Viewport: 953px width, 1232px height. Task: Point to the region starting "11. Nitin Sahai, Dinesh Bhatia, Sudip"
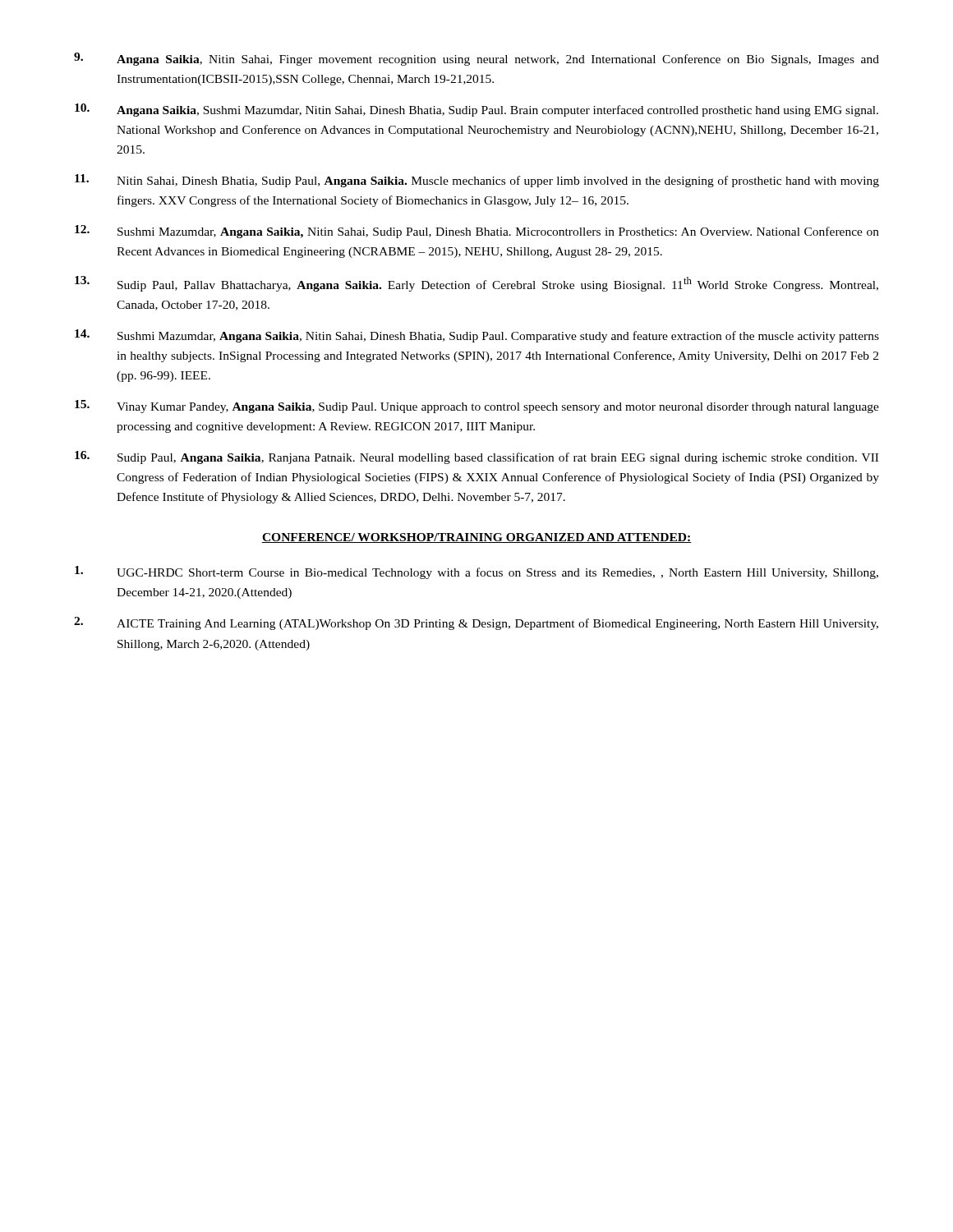point(476,191)
